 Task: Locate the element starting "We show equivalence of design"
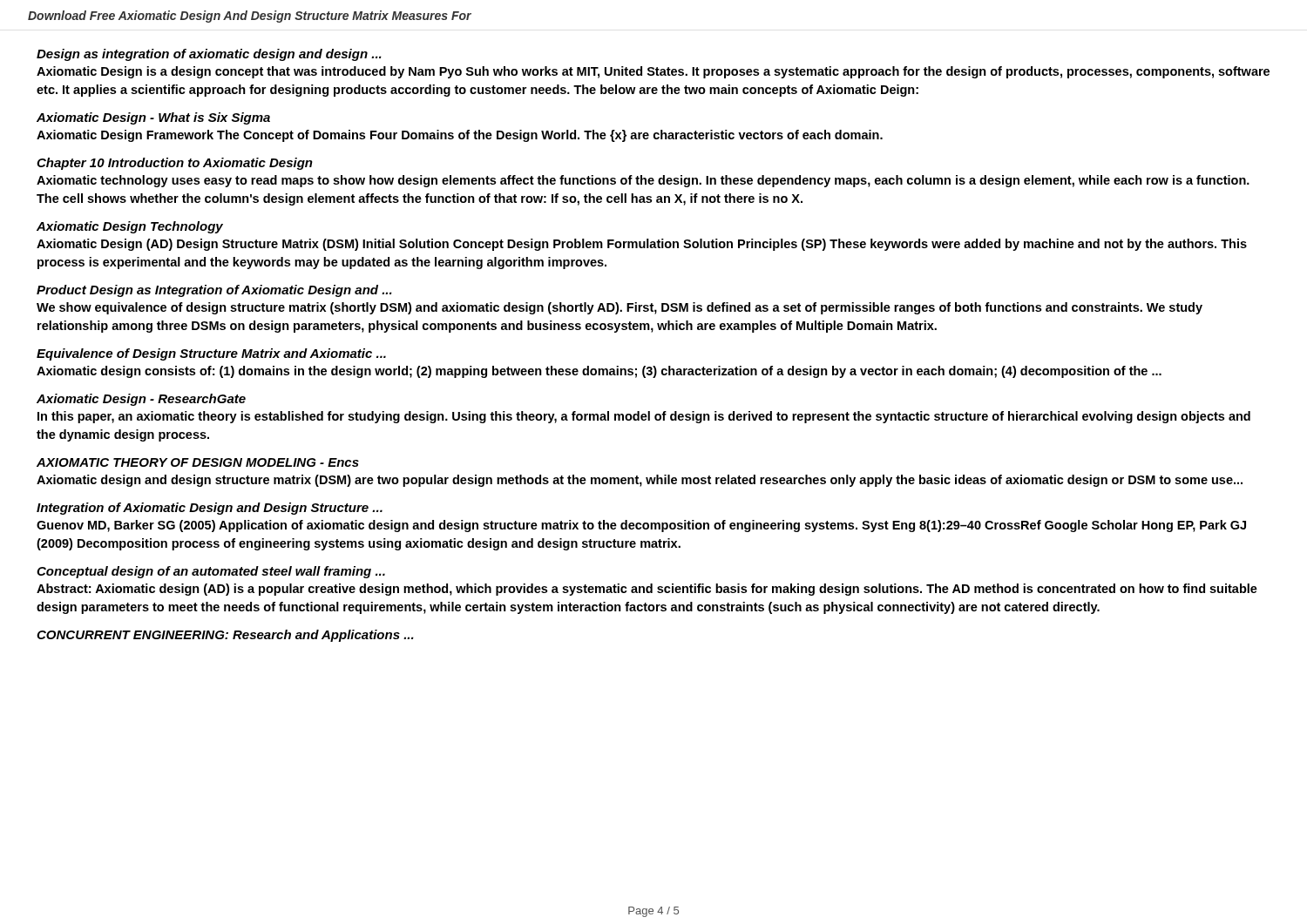(620, 317)
